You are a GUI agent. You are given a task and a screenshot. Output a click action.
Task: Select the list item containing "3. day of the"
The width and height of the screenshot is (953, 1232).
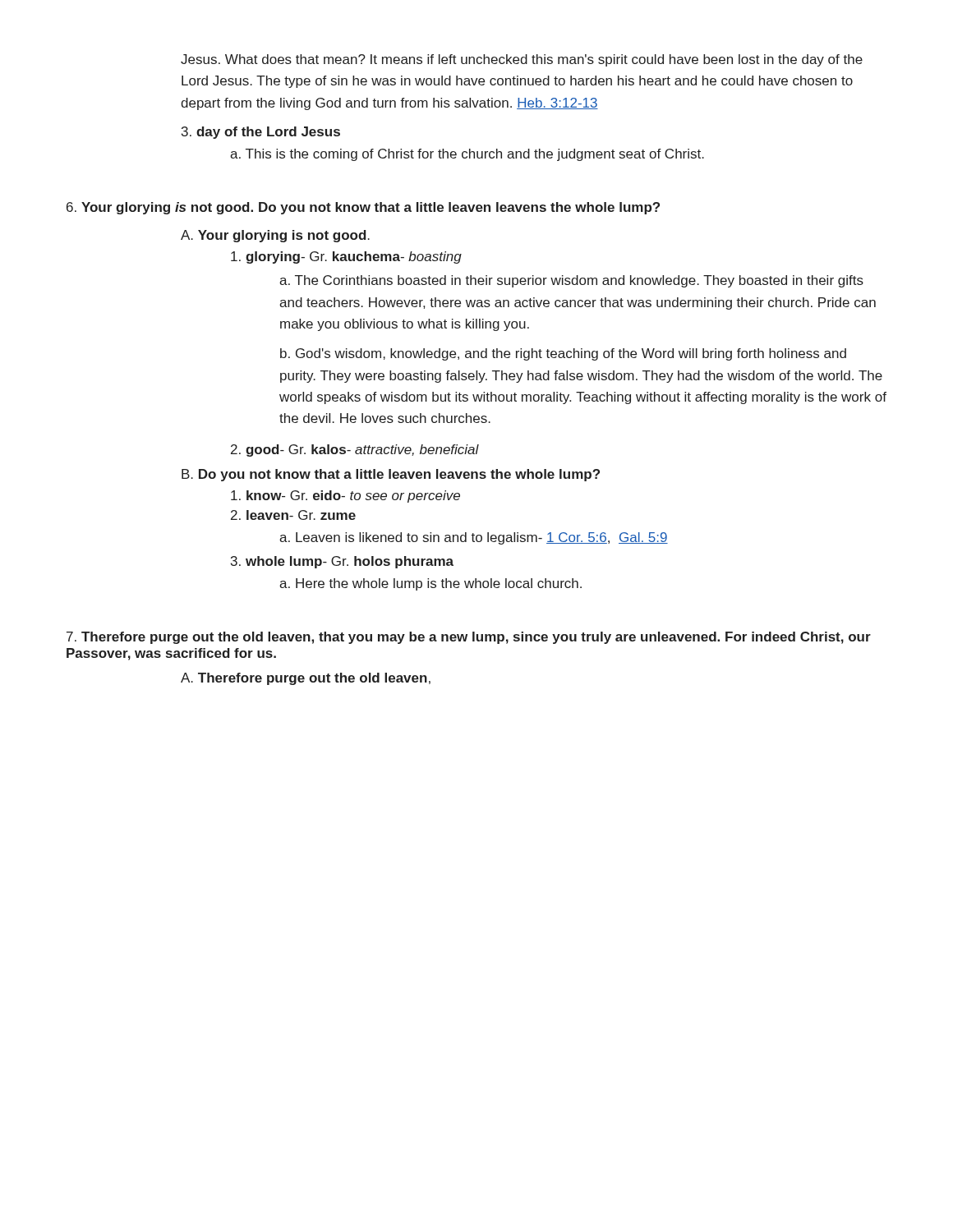click(261, 132)
